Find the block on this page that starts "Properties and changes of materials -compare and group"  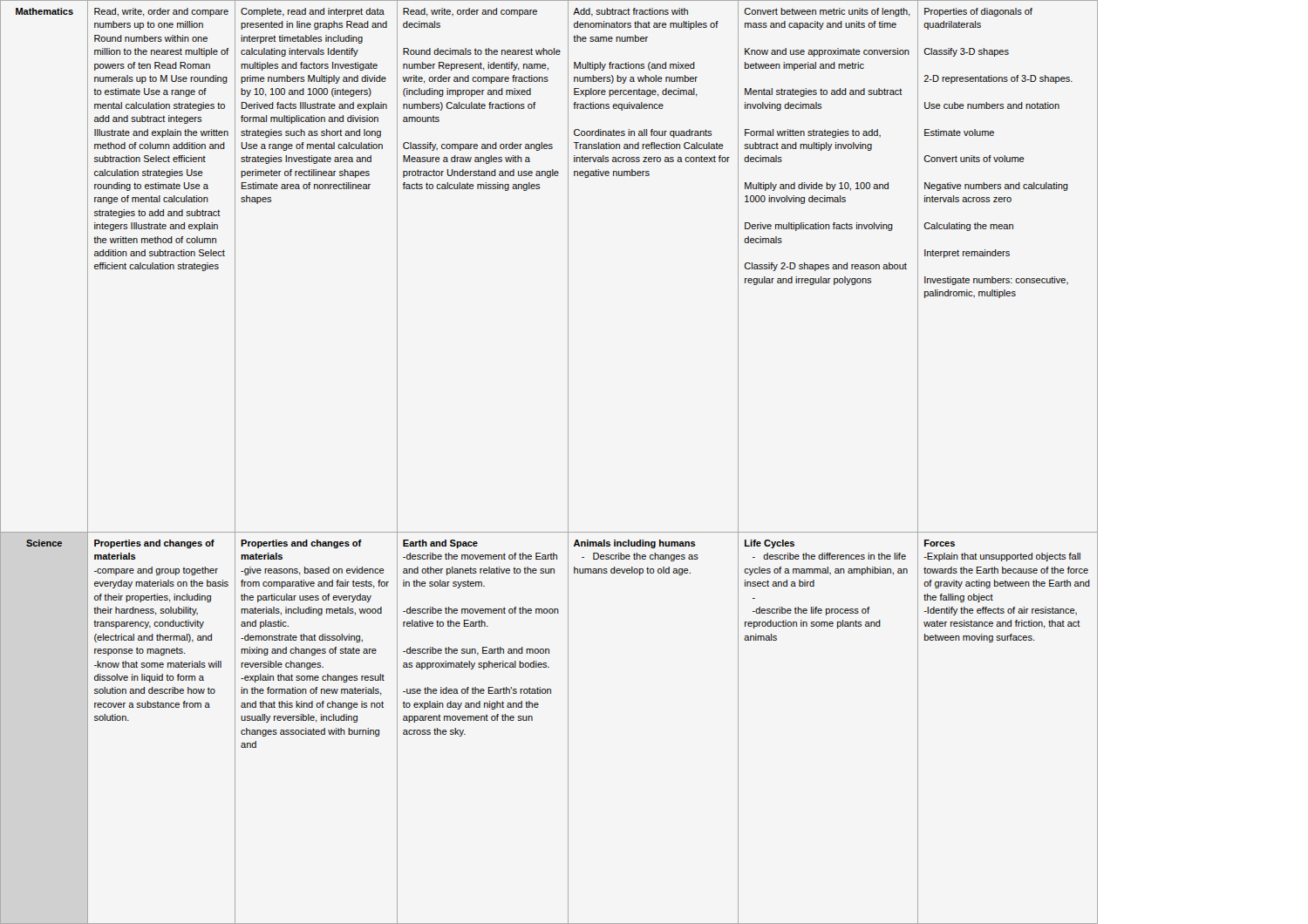(161, 630)
